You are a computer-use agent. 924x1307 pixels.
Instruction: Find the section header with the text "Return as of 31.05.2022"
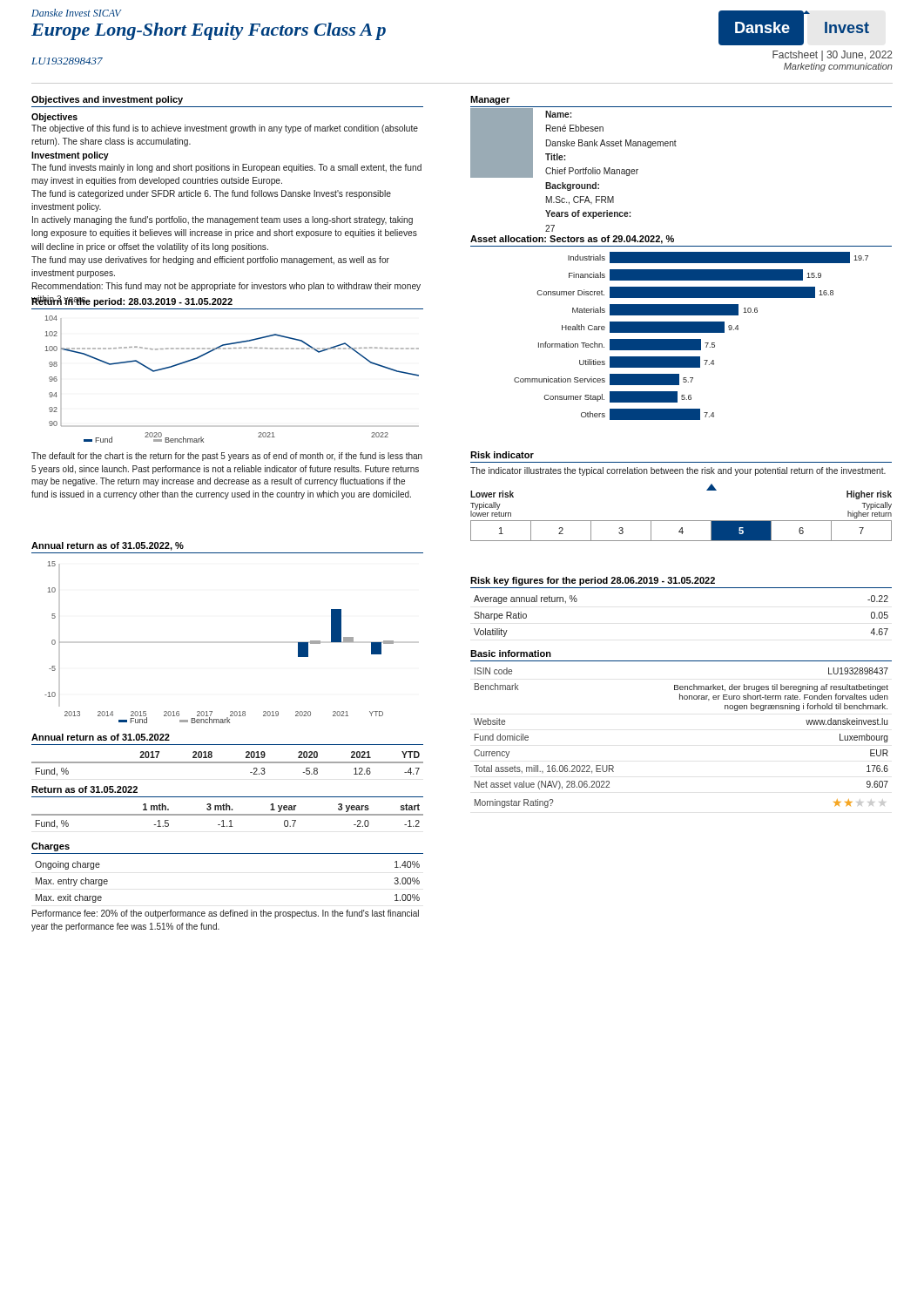point(85,789)
